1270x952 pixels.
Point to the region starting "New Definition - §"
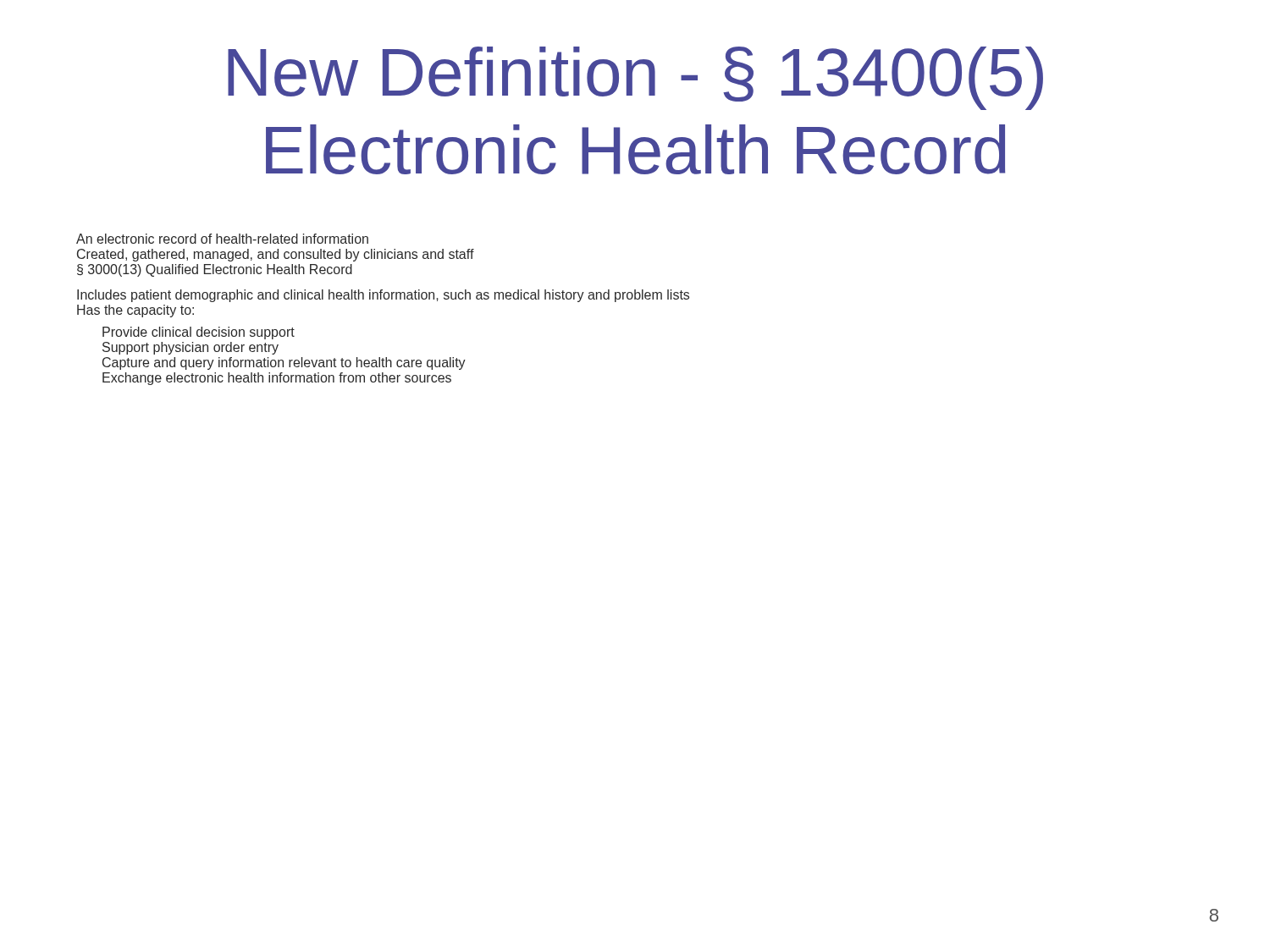635,112
